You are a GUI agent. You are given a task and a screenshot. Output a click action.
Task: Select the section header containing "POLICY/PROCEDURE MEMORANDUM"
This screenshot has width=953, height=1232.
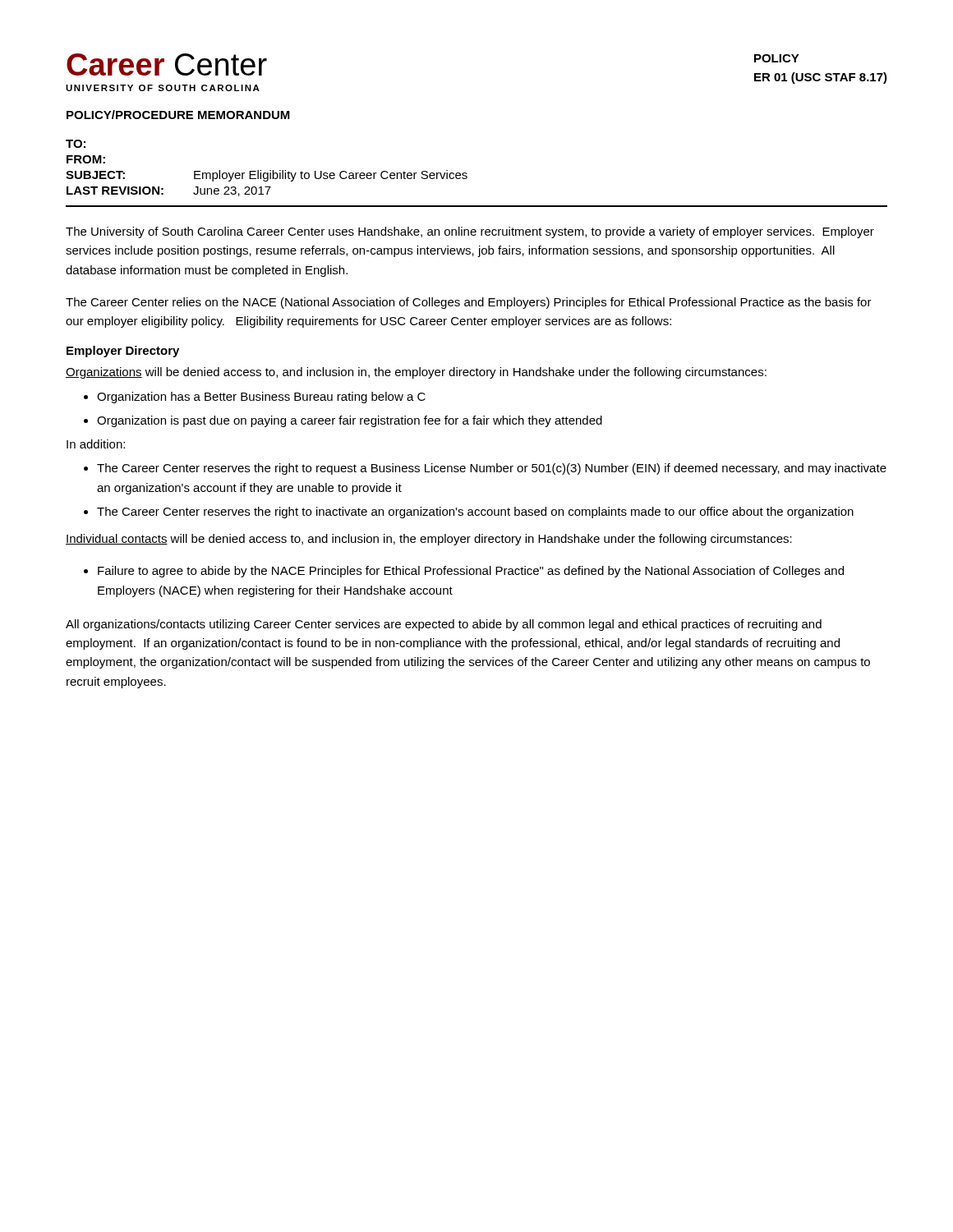point(178,115)
